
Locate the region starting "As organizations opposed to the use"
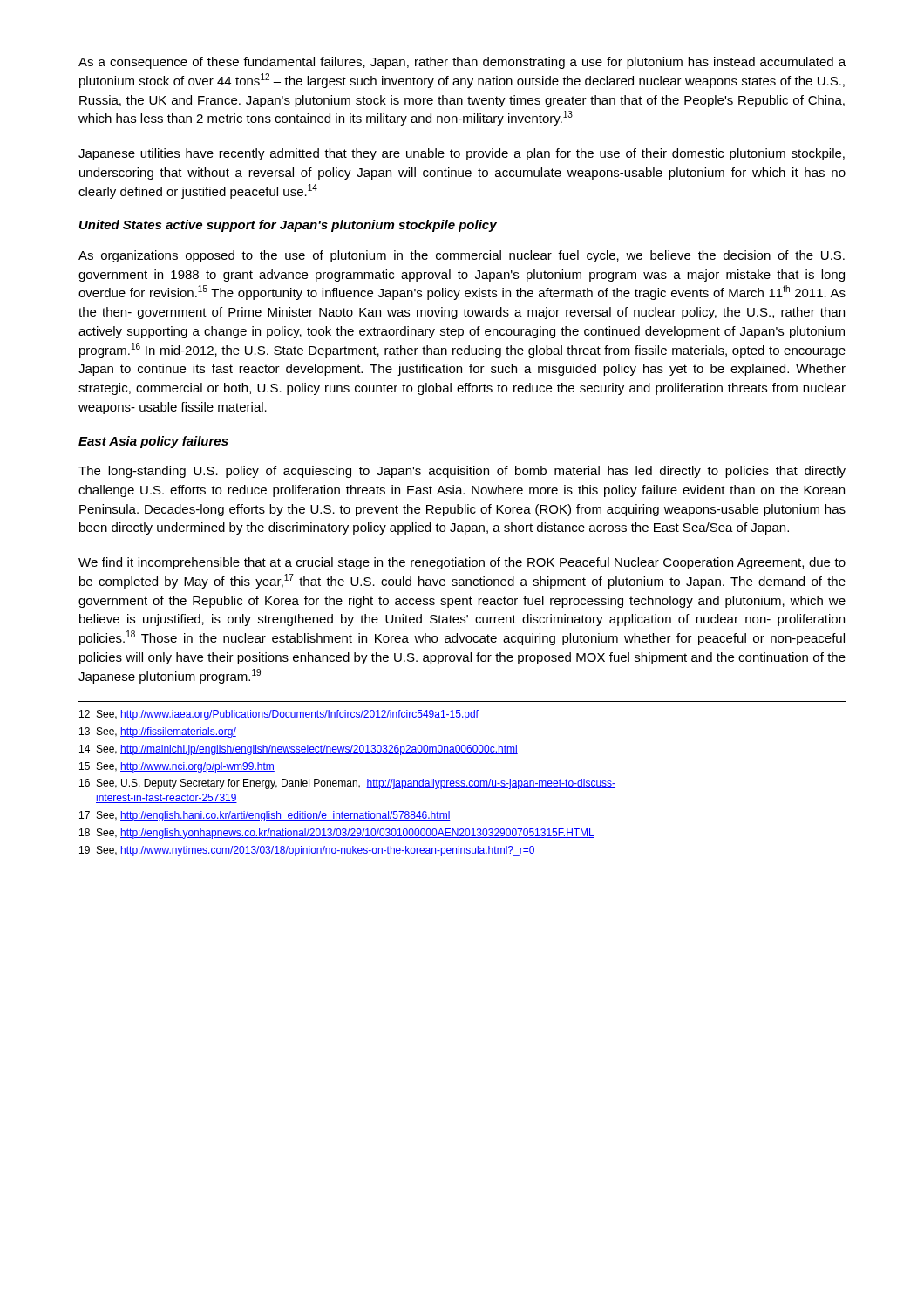462,331
